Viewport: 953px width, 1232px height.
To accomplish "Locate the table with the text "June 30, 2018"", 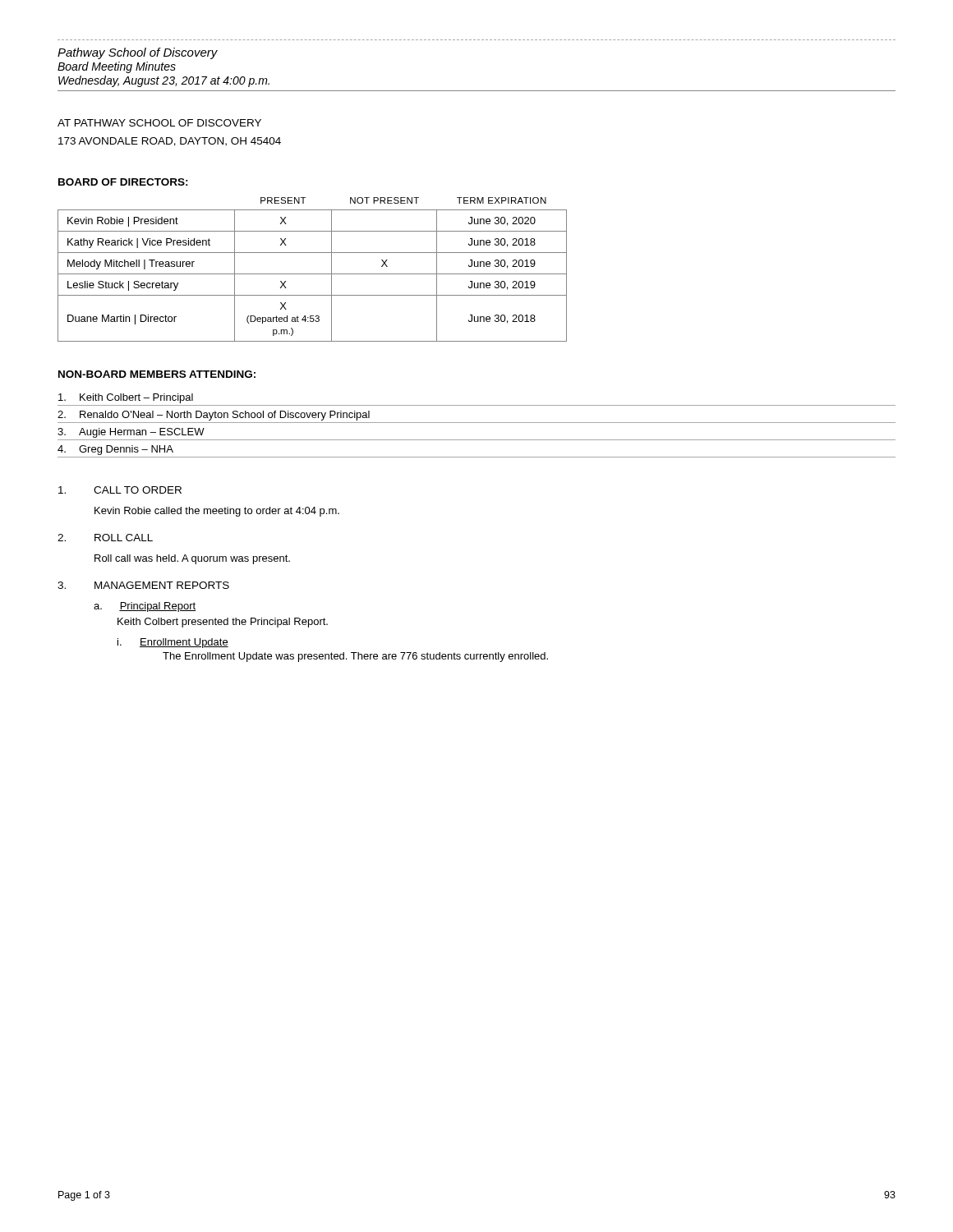I will [476, 268].
